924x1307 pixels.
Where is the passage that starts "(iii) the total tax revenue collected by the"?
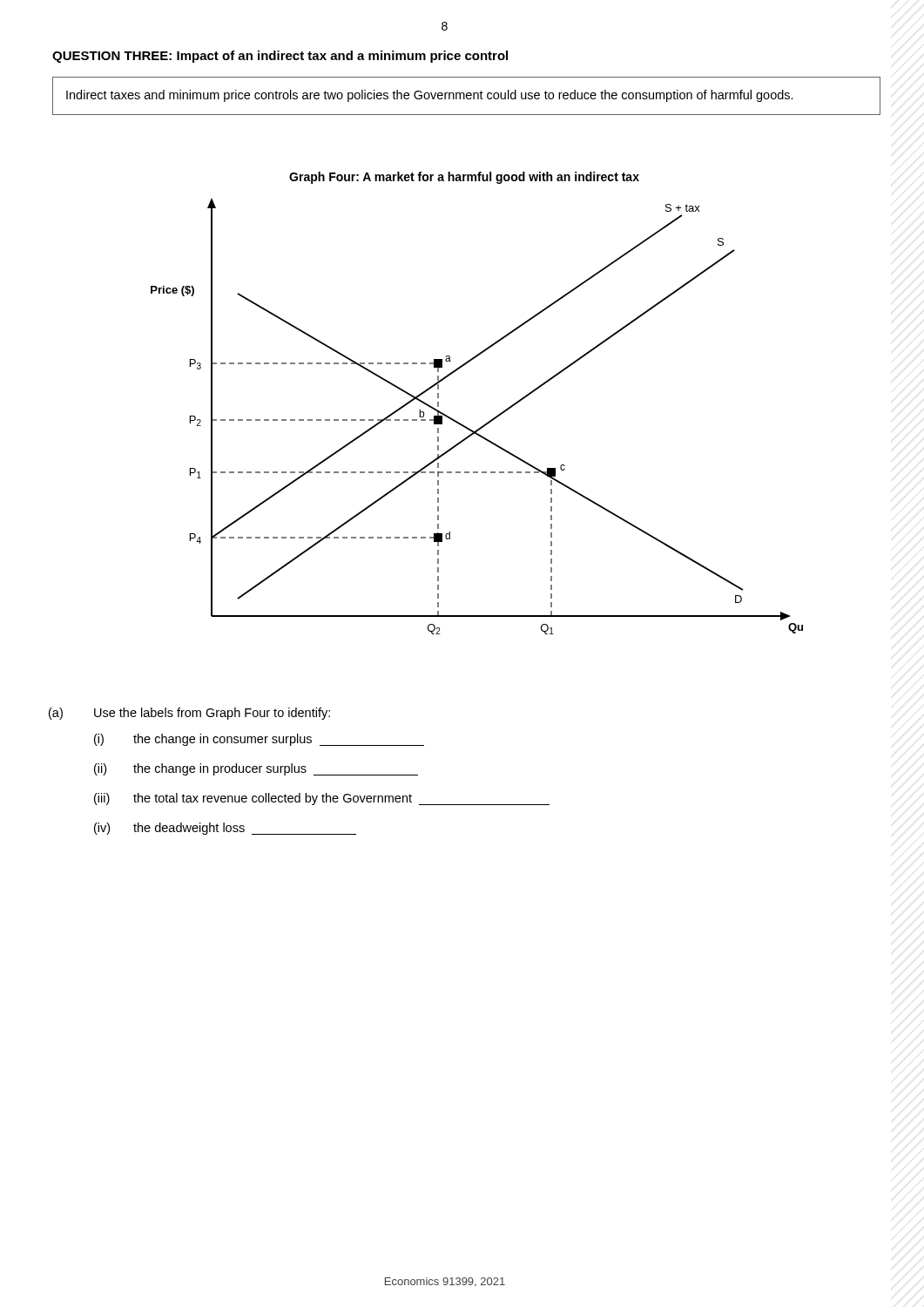coord(321,798)
